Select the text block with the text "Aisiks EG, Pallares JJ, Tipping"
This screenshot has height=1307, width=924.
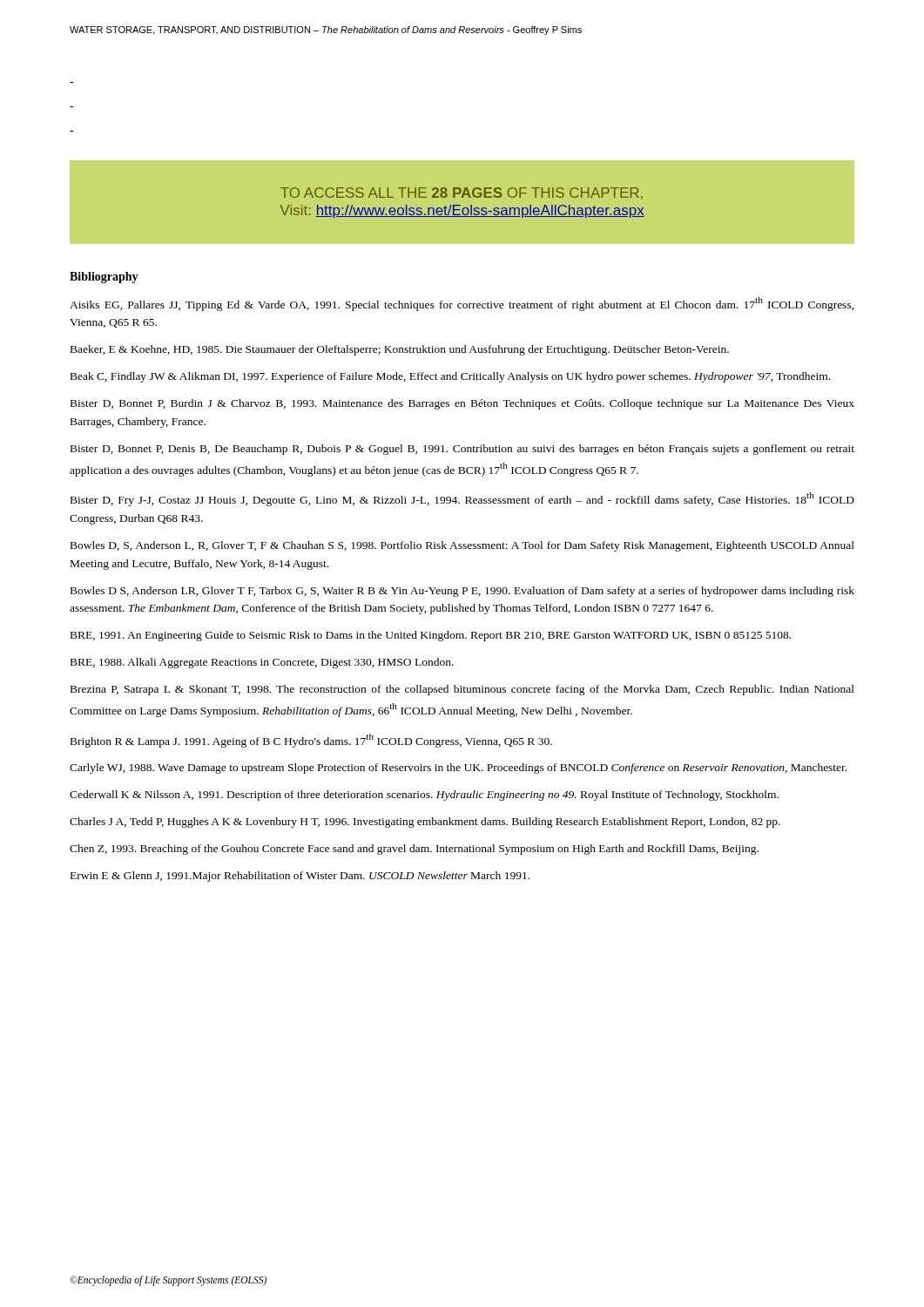tap(462, 312)
